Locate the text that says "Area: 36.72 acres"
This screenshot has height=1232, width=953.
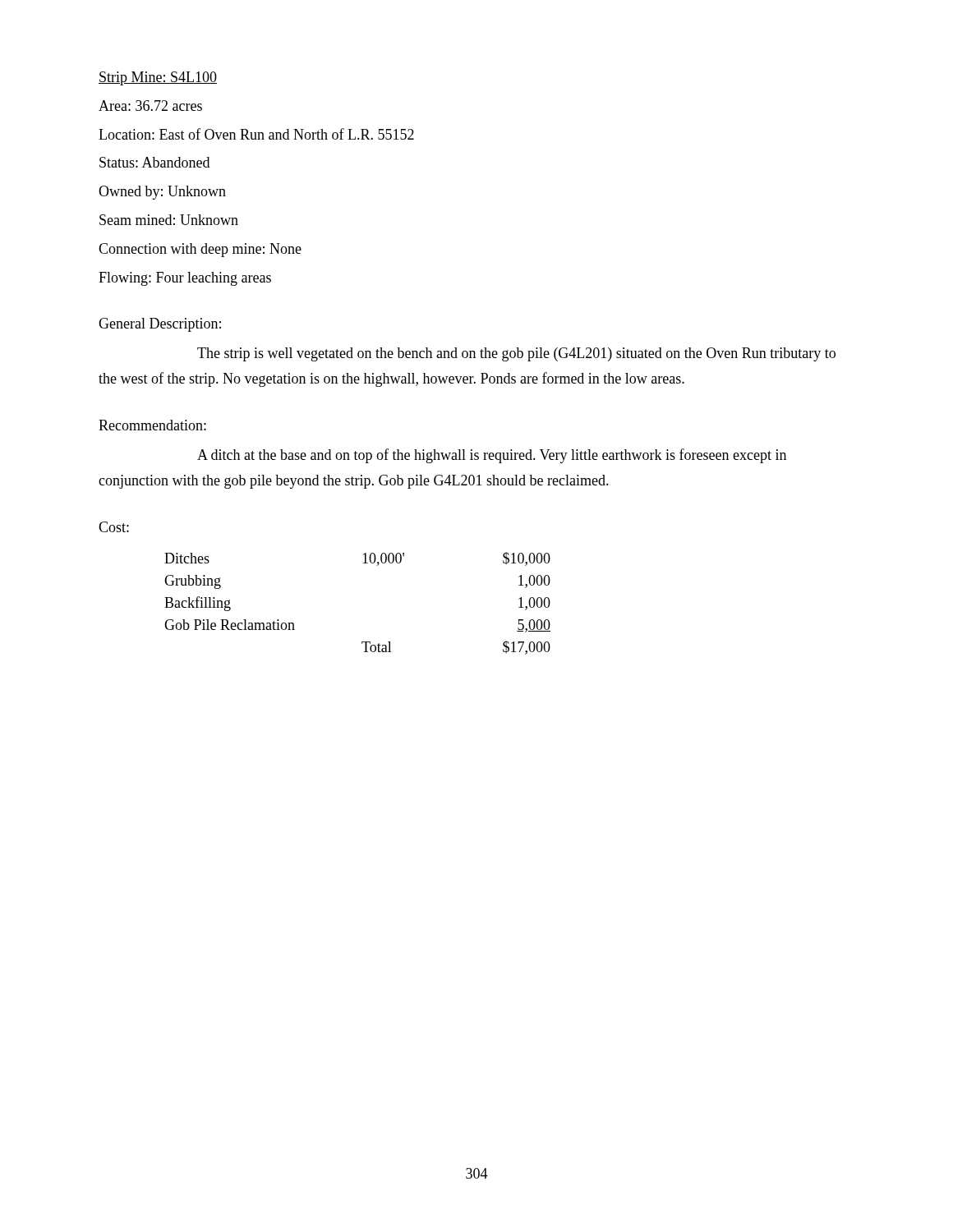click(151, 106)
